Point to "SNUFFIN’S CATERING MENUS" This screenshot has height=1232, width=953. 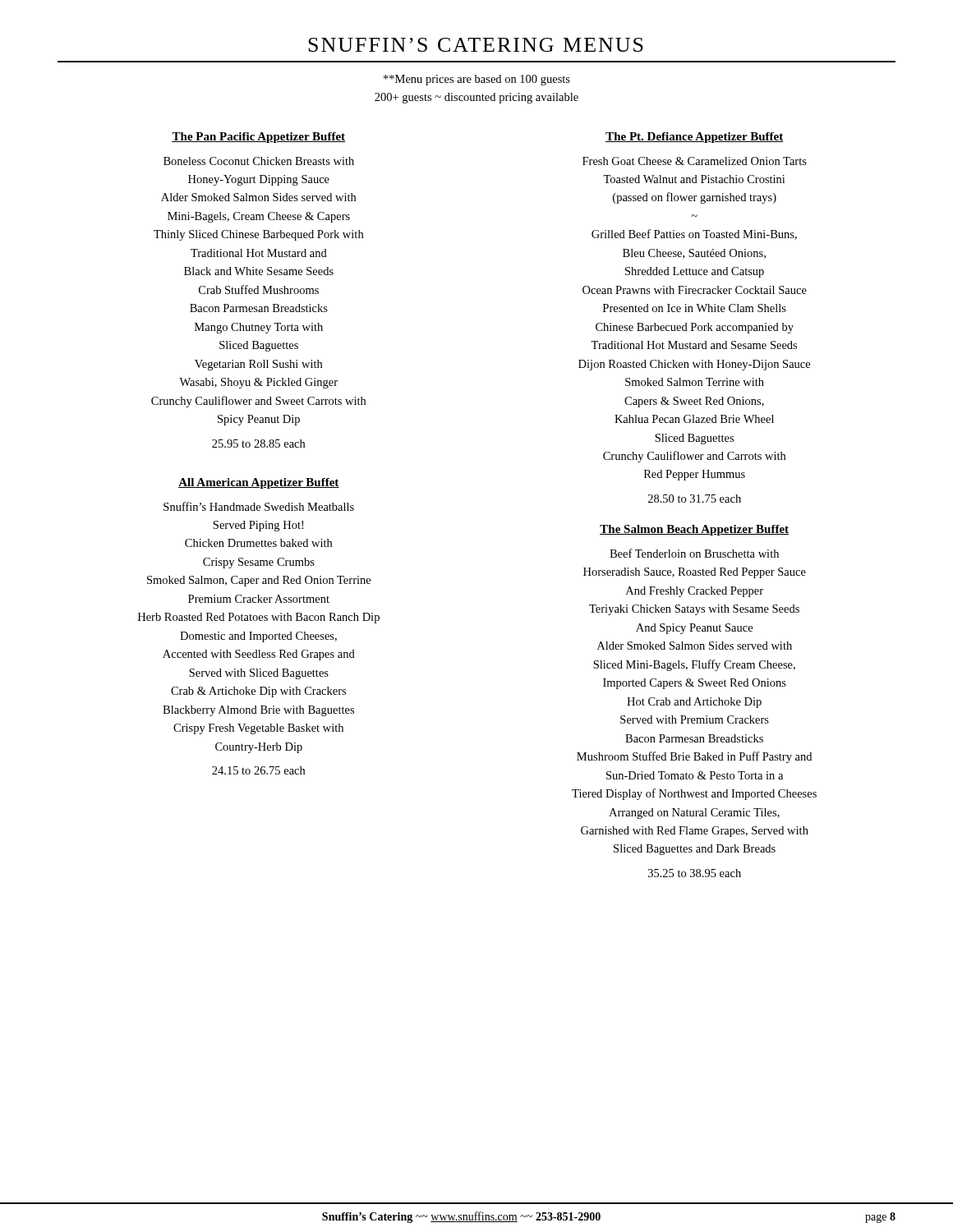coord(476,45)
